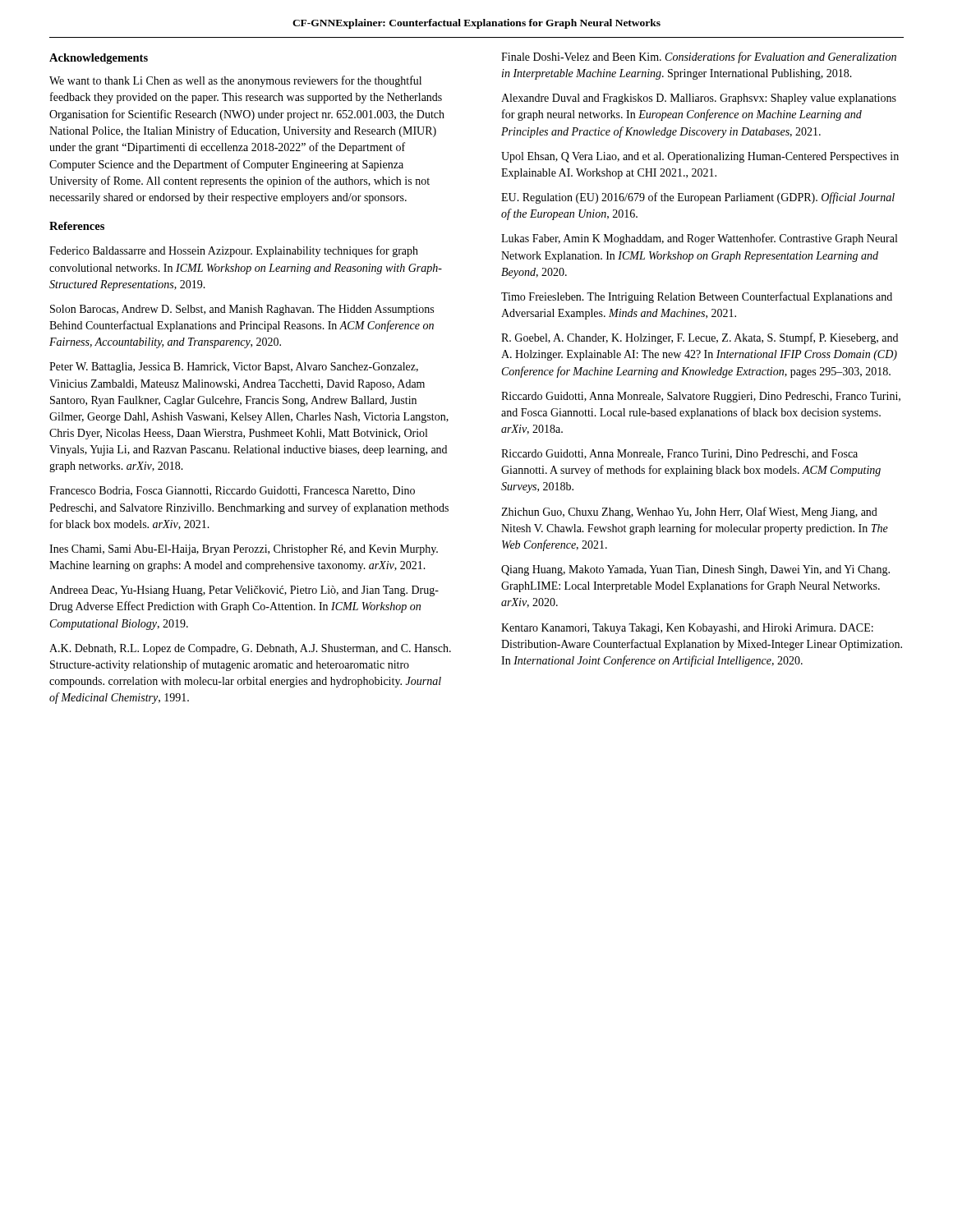Navigate to the block starting "Riccardo Guidotti, Anna Monreale, Franco"
The width and height of the screenshot is (953, 1232).
coord(691,470)
